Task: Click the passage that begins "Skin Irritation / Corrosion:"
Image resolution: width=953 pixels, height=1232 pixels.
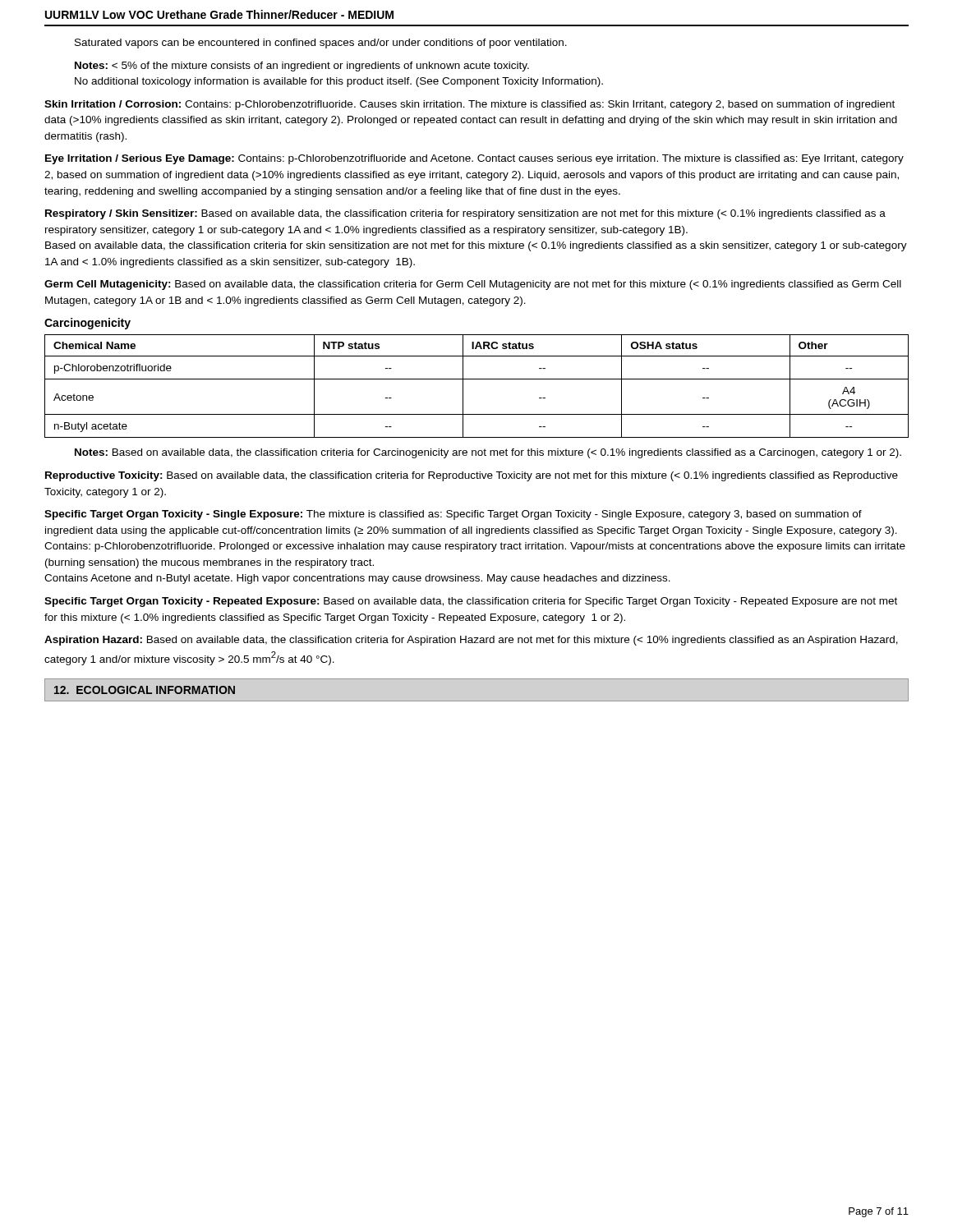Action: [x=471, y=120]
